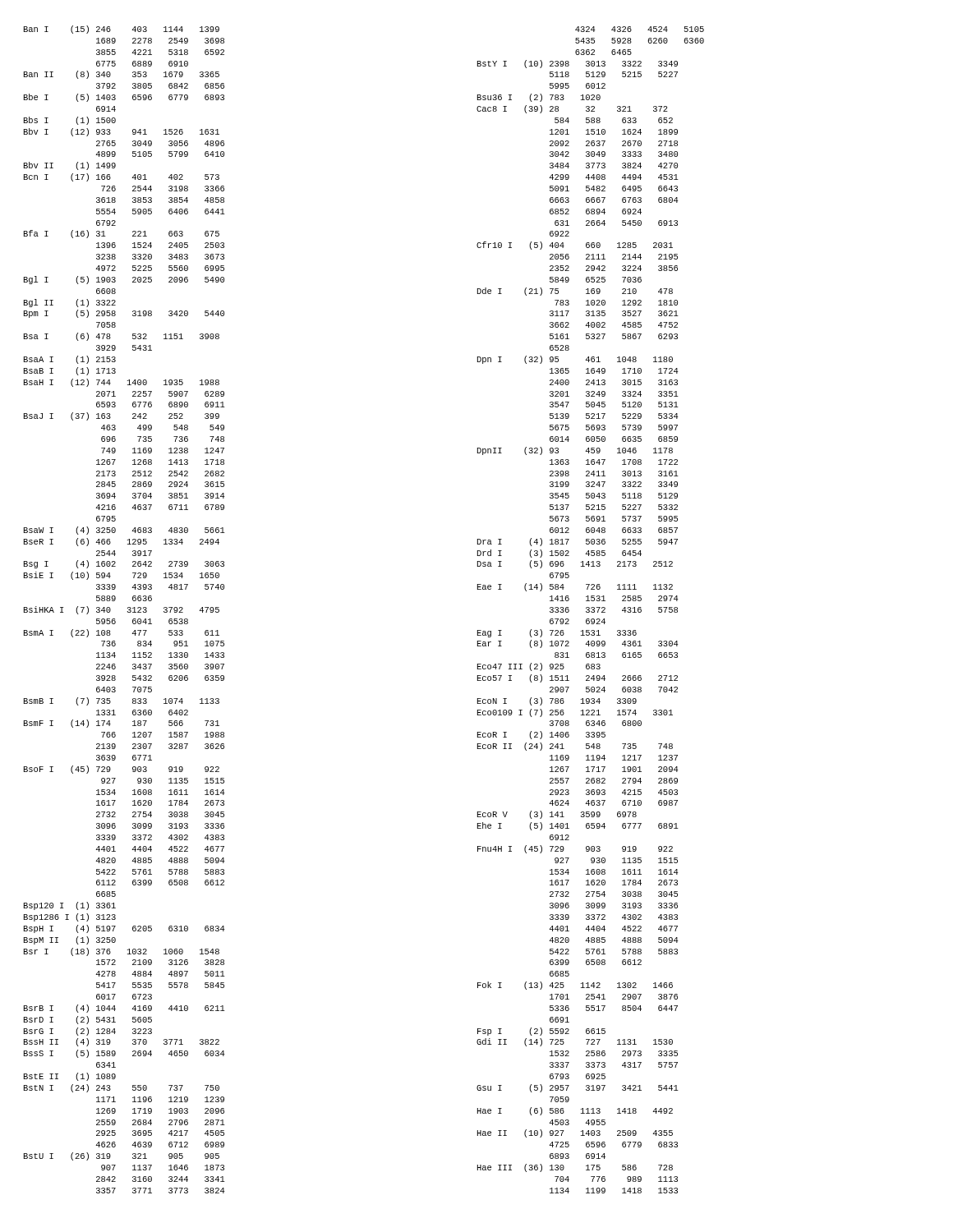The image size is (953, 1232).
Task: Select the table that reads "Ban I (15) 246"
Action: point(476,616)
